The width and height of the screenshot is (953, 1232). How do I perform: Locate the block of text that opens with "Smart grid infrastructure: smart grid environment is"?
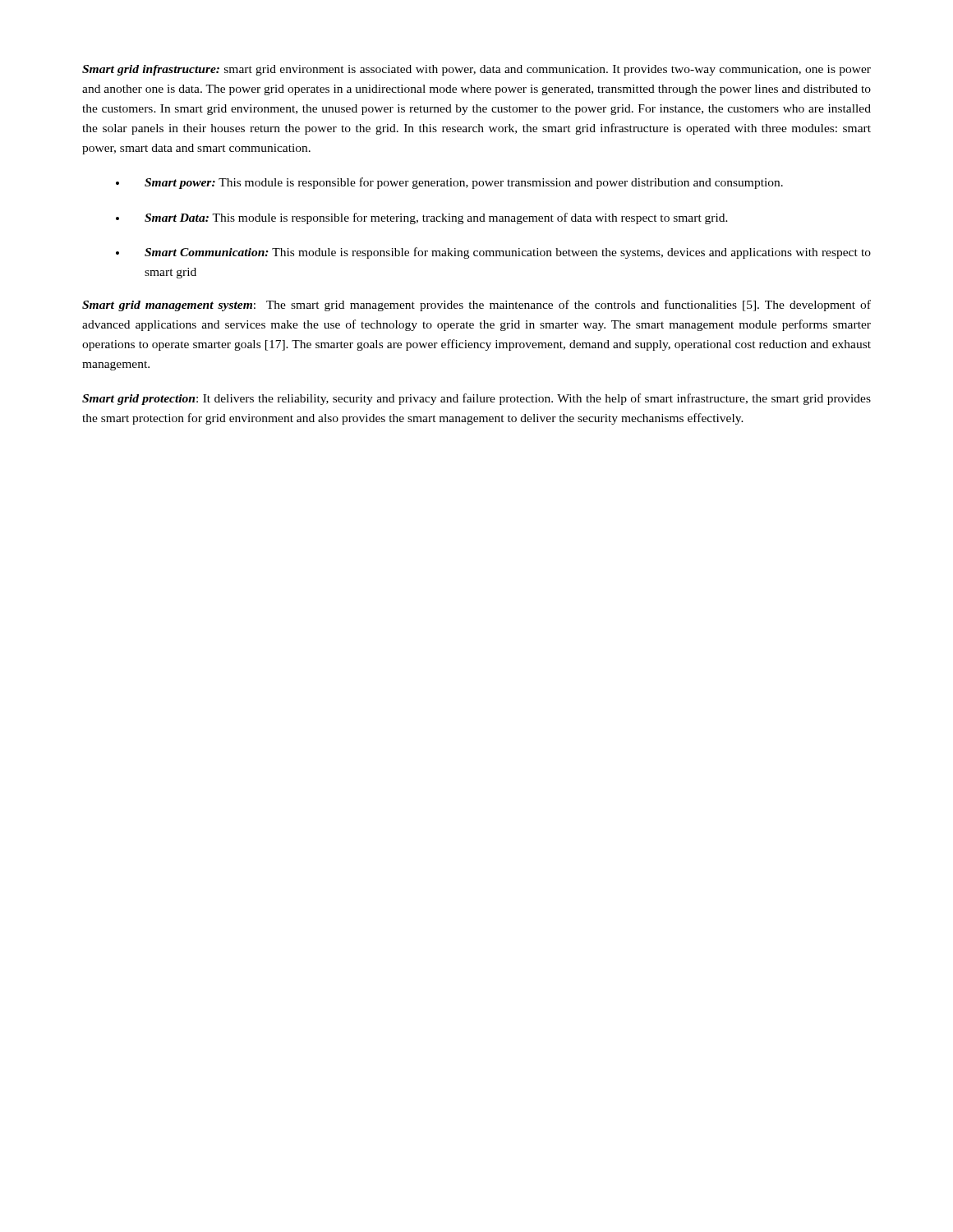(x=476, y=108)
